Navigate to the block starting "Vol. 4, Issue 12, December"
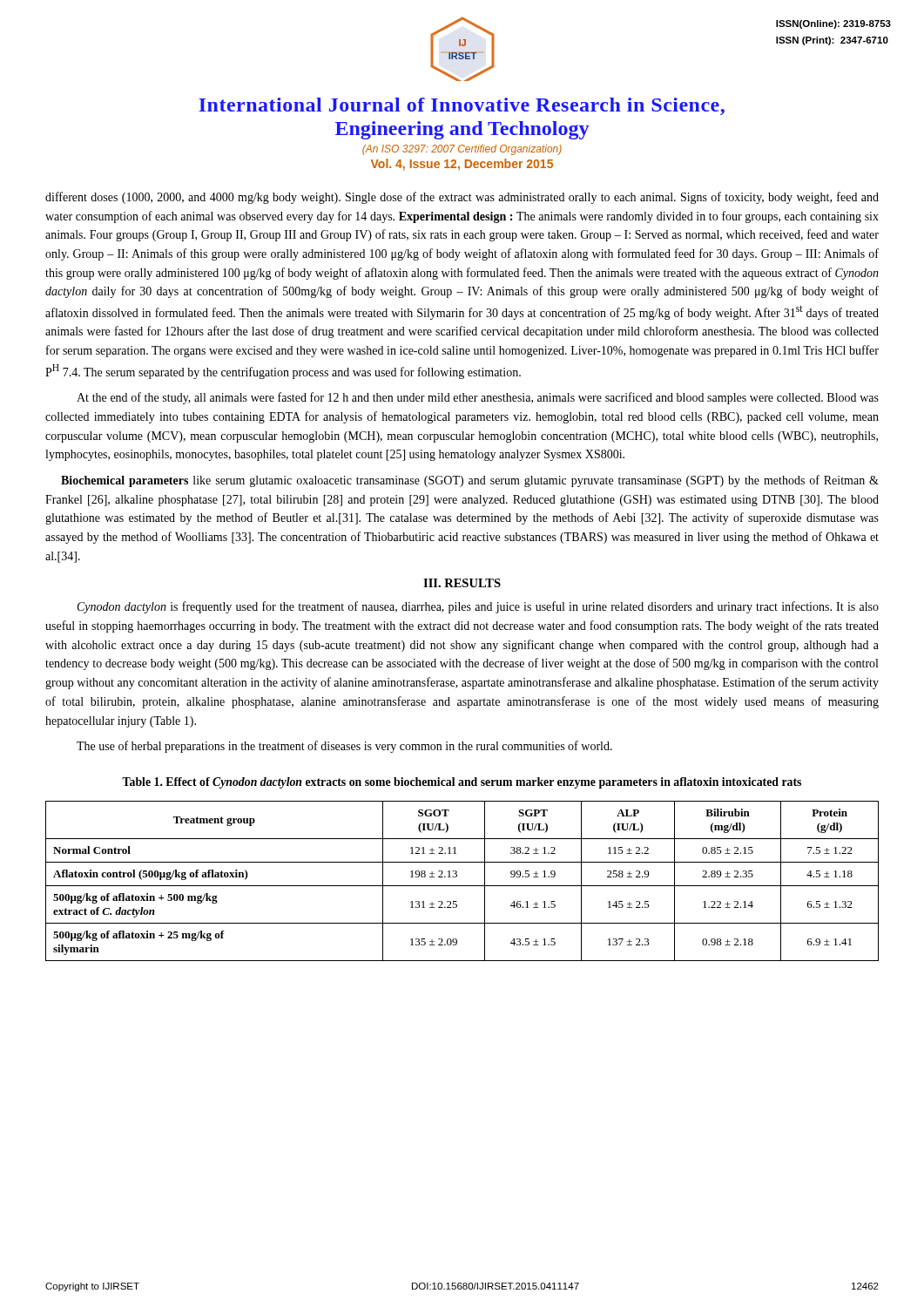Screen dimensions: 1307x924 point(462,164)
